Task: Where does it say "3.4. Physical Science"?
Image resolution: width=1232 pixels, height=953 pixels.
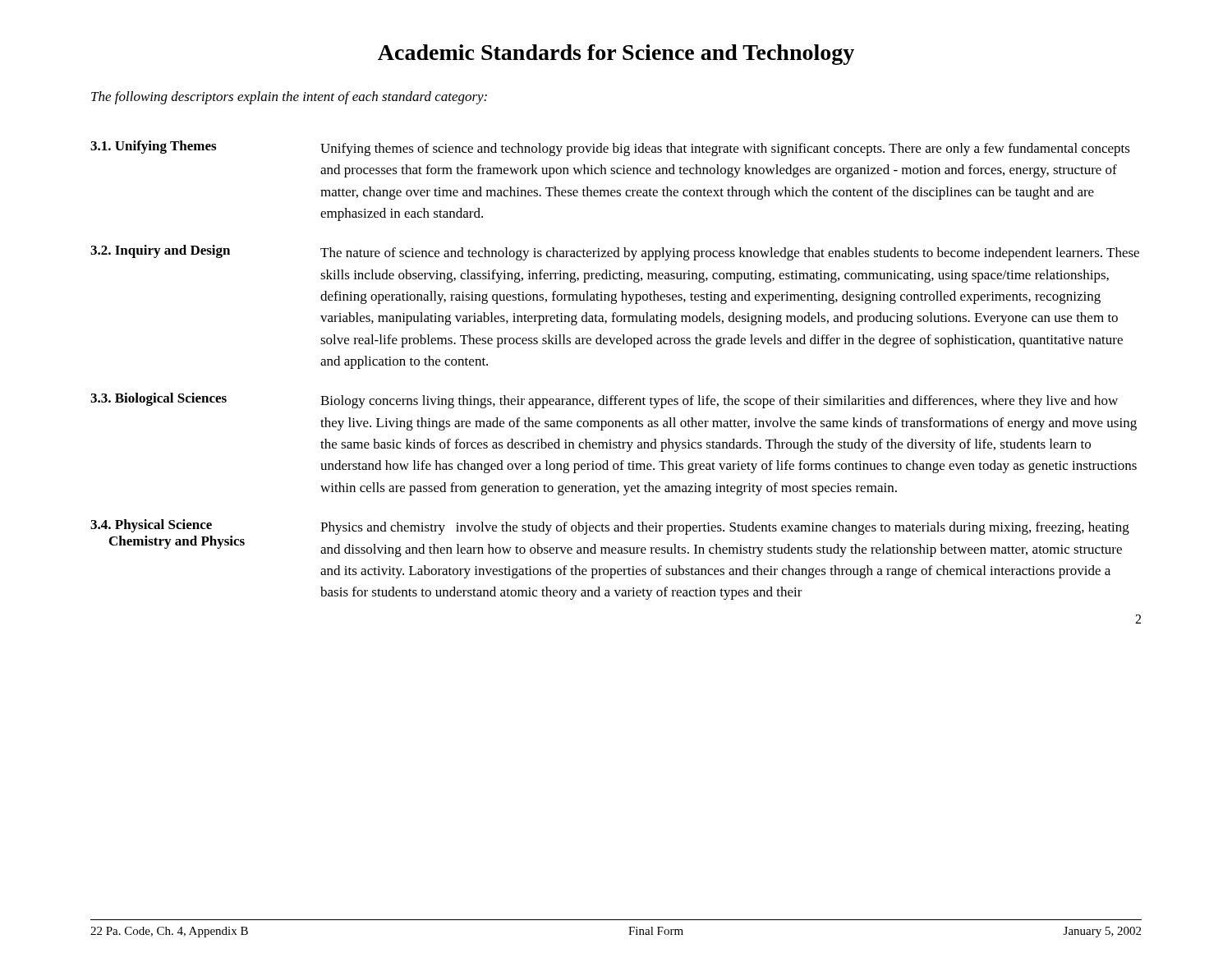Action: click(151, 525)
